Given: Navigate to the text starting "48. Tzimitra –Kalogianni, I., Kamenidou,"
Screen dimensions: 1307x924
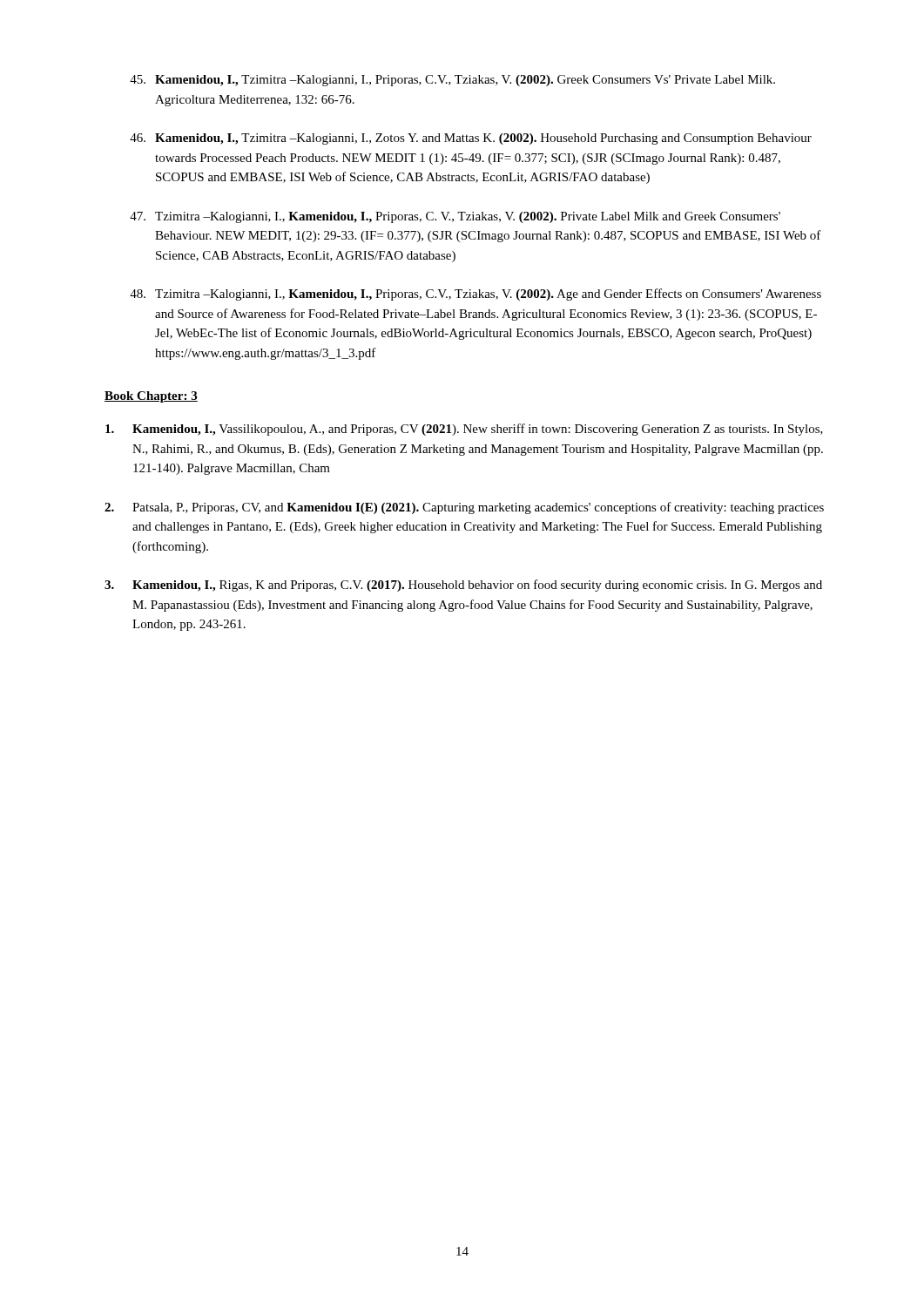Looking at the screenshot, I should (x=466, y=323).
